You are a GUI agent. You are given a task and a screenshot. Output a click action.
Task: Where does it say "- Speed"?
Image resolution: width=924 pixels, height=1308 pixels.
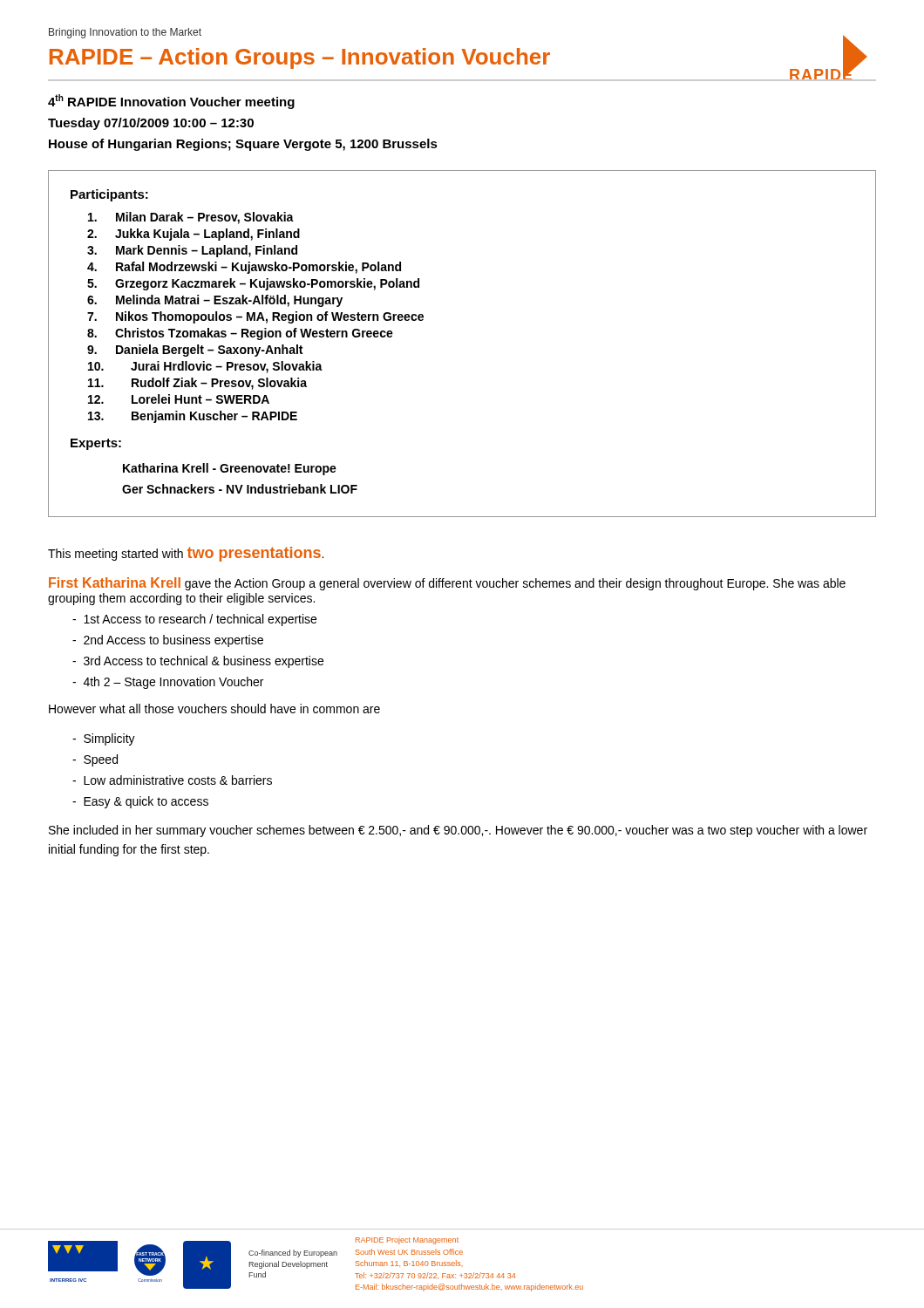[95, 760]
